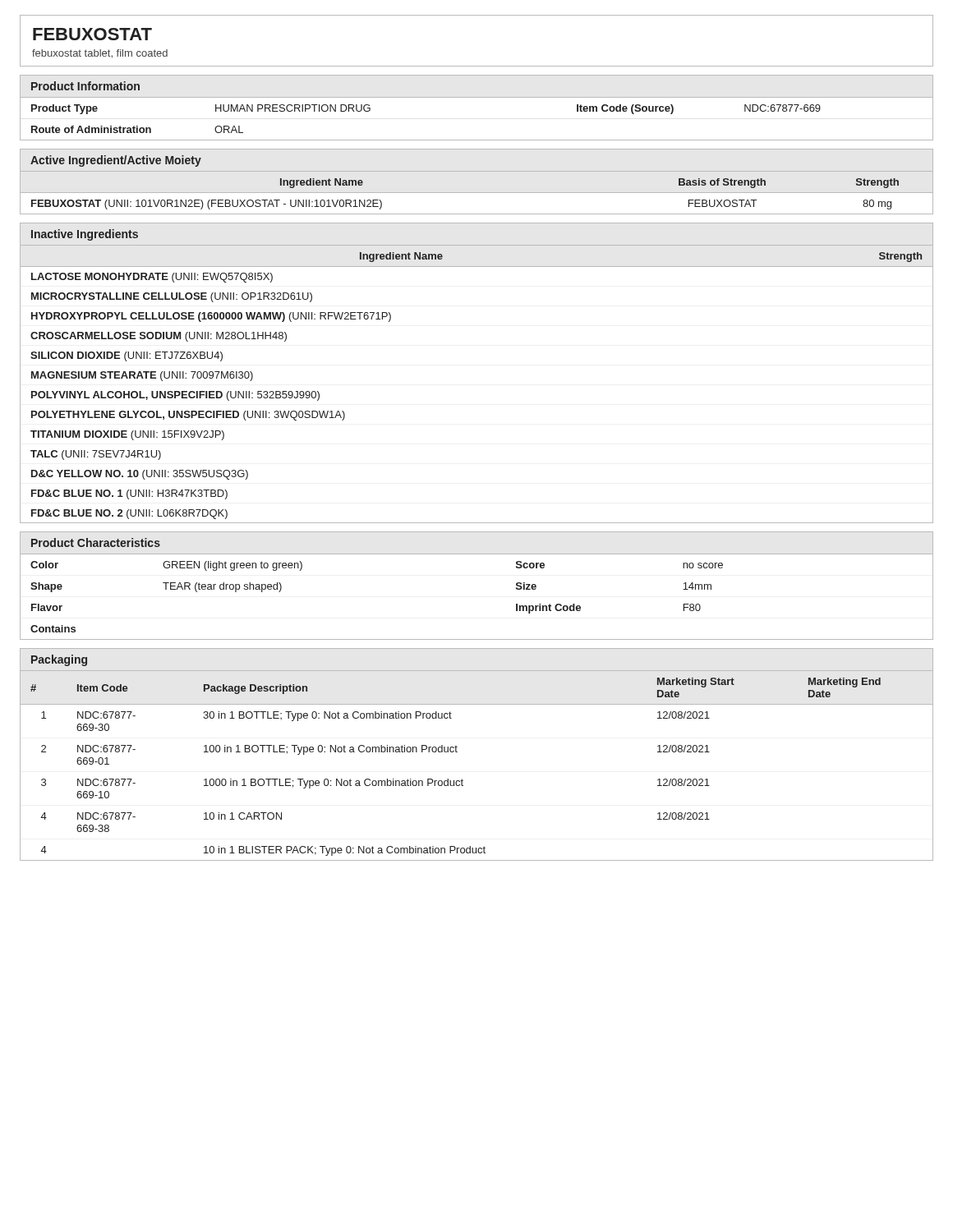Locate the text block starting "Product Characteristics"

[95, 543]
